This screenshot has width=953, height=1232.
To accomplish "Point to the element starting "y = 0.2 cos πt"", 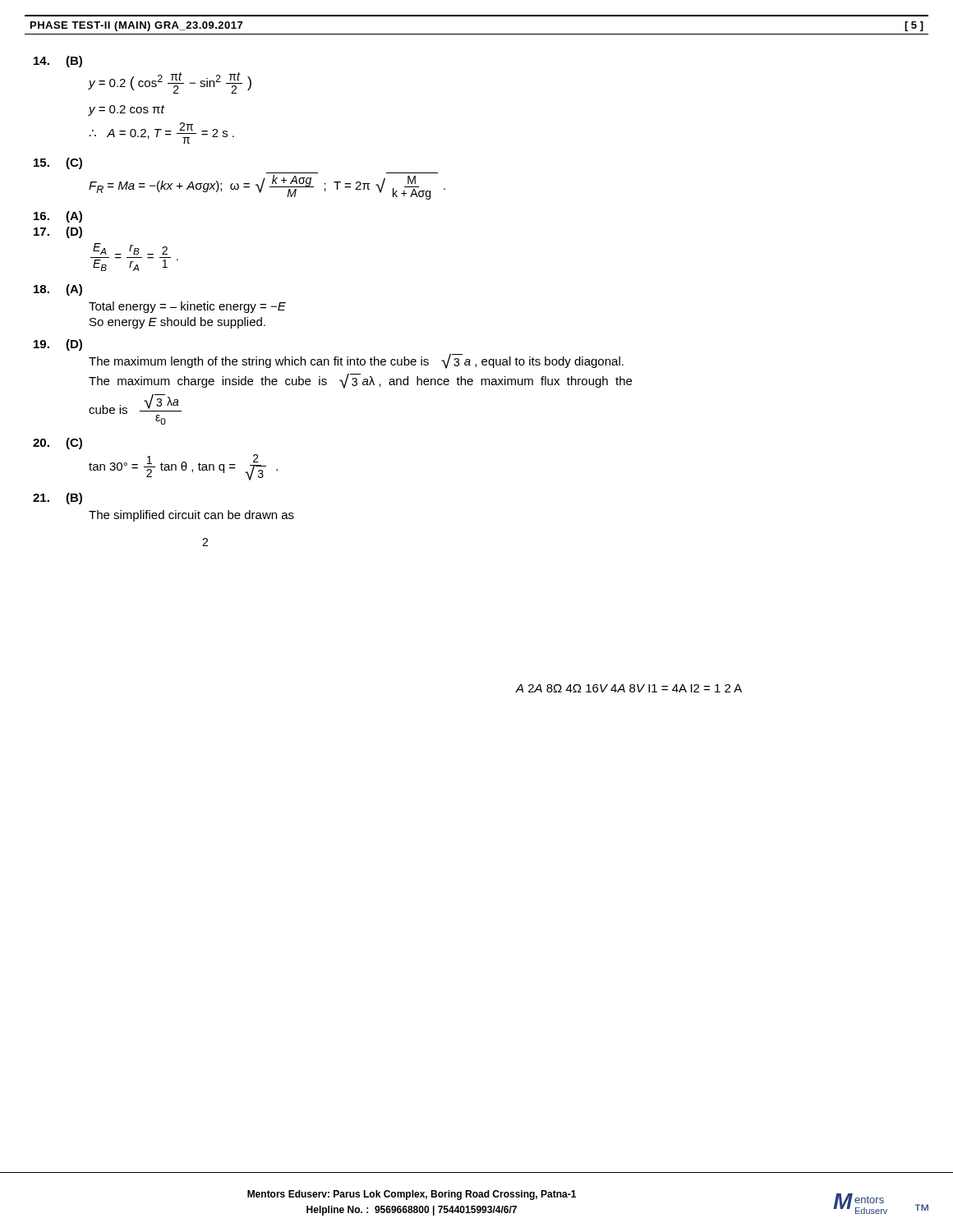I will click(126, 109).
